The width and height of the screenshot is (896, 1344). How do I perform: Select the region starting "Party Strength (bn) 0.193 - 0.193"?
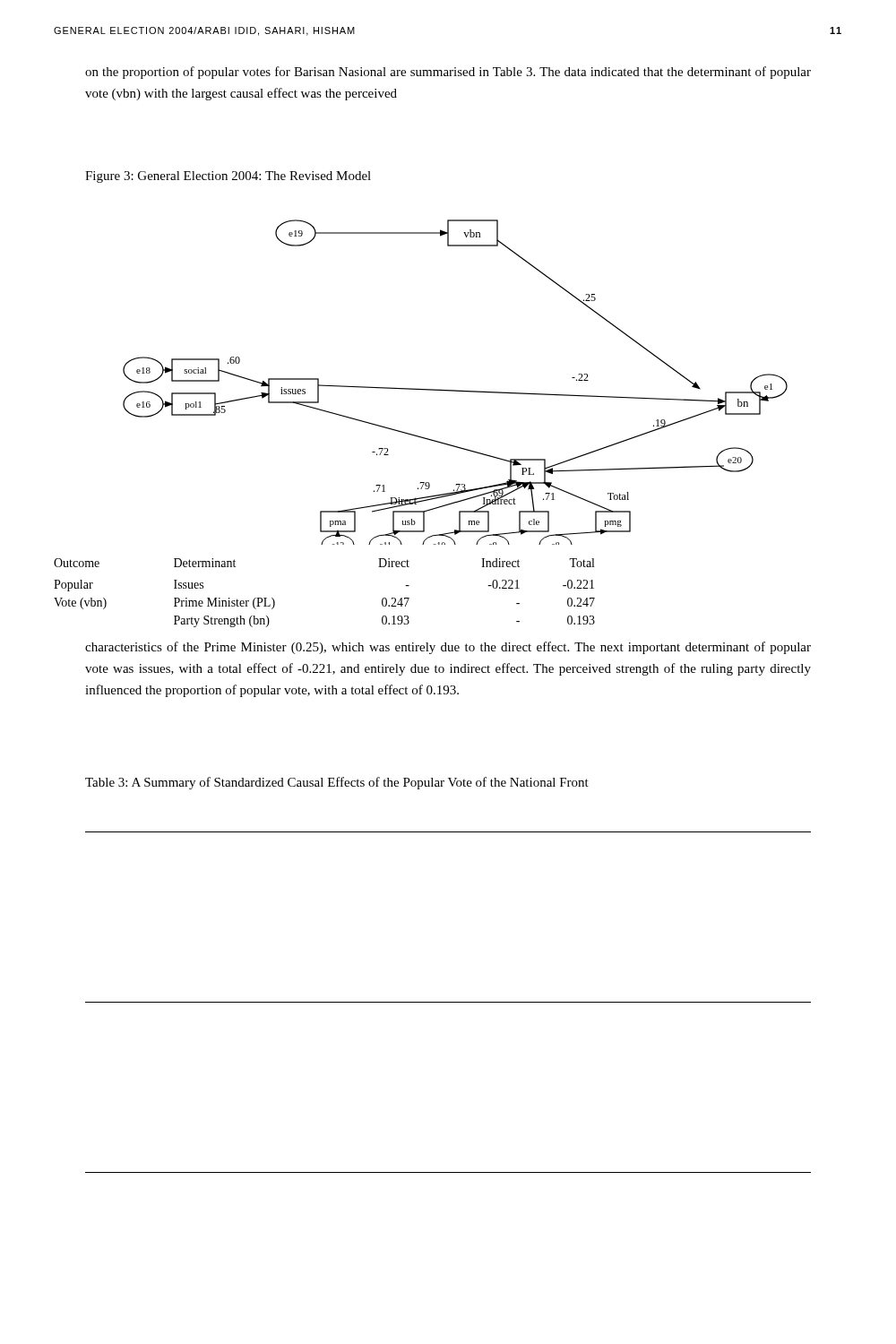[x=383, y=621]
